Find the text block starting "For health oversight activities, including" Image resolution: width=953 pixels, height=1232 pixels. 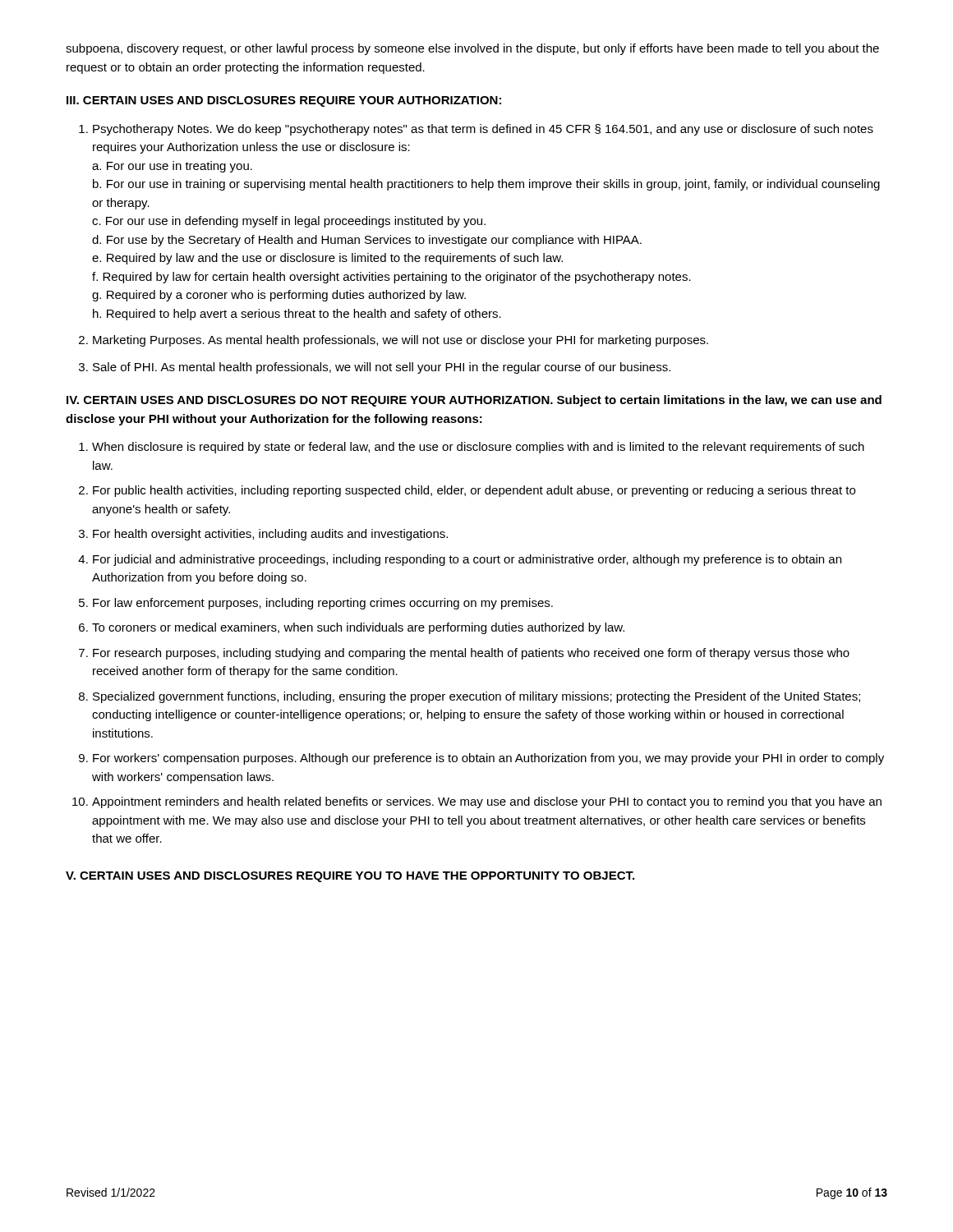click(x=271, y=533)
